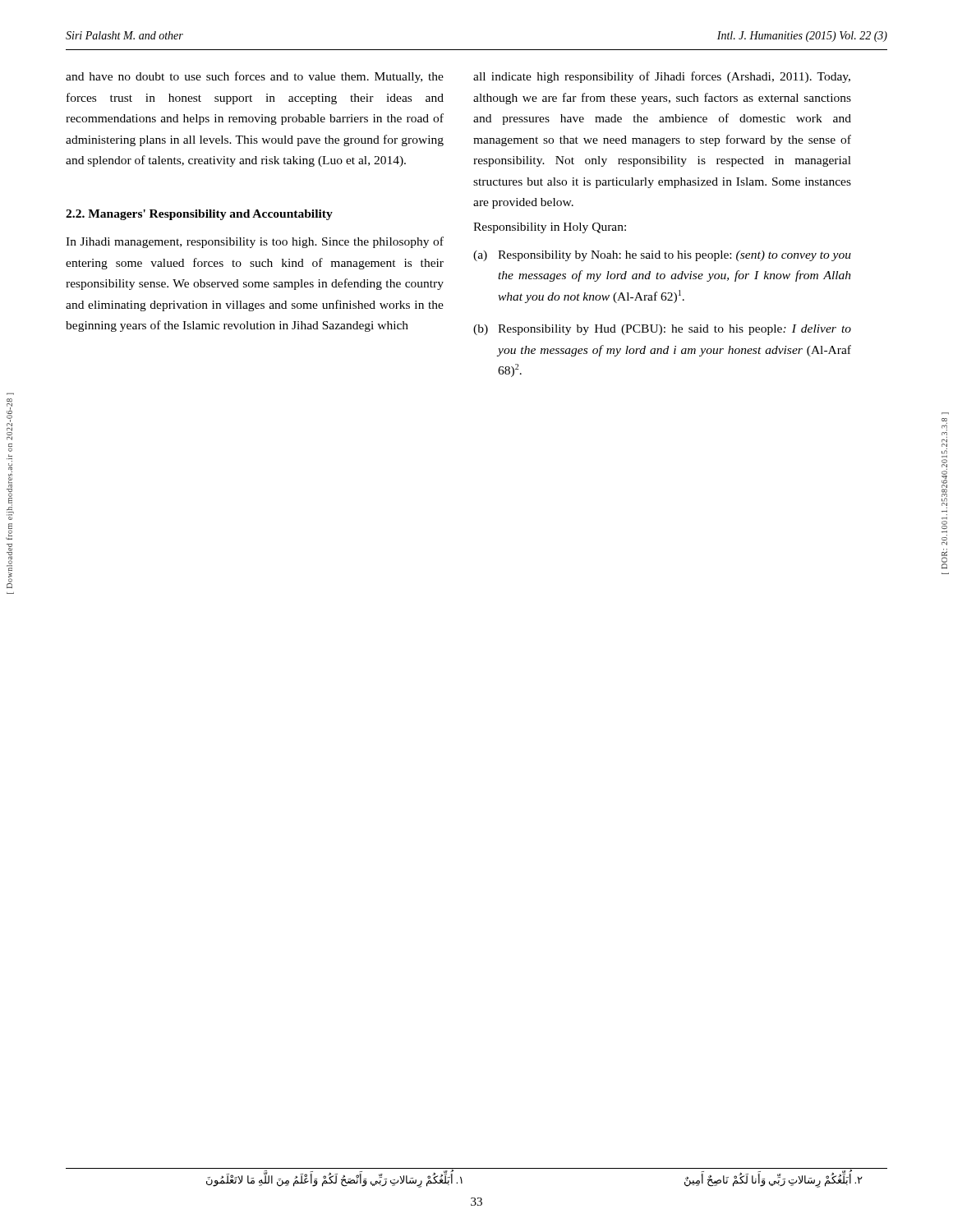Locate the text "أُبَلِّغُكُمْ رِسَالاتِ رَبِّي وَأَنا لَكُمْ نَاصِحٌ أَمِينٌ"
Screen dimensions: 1232x953
tap(773, 1180)
